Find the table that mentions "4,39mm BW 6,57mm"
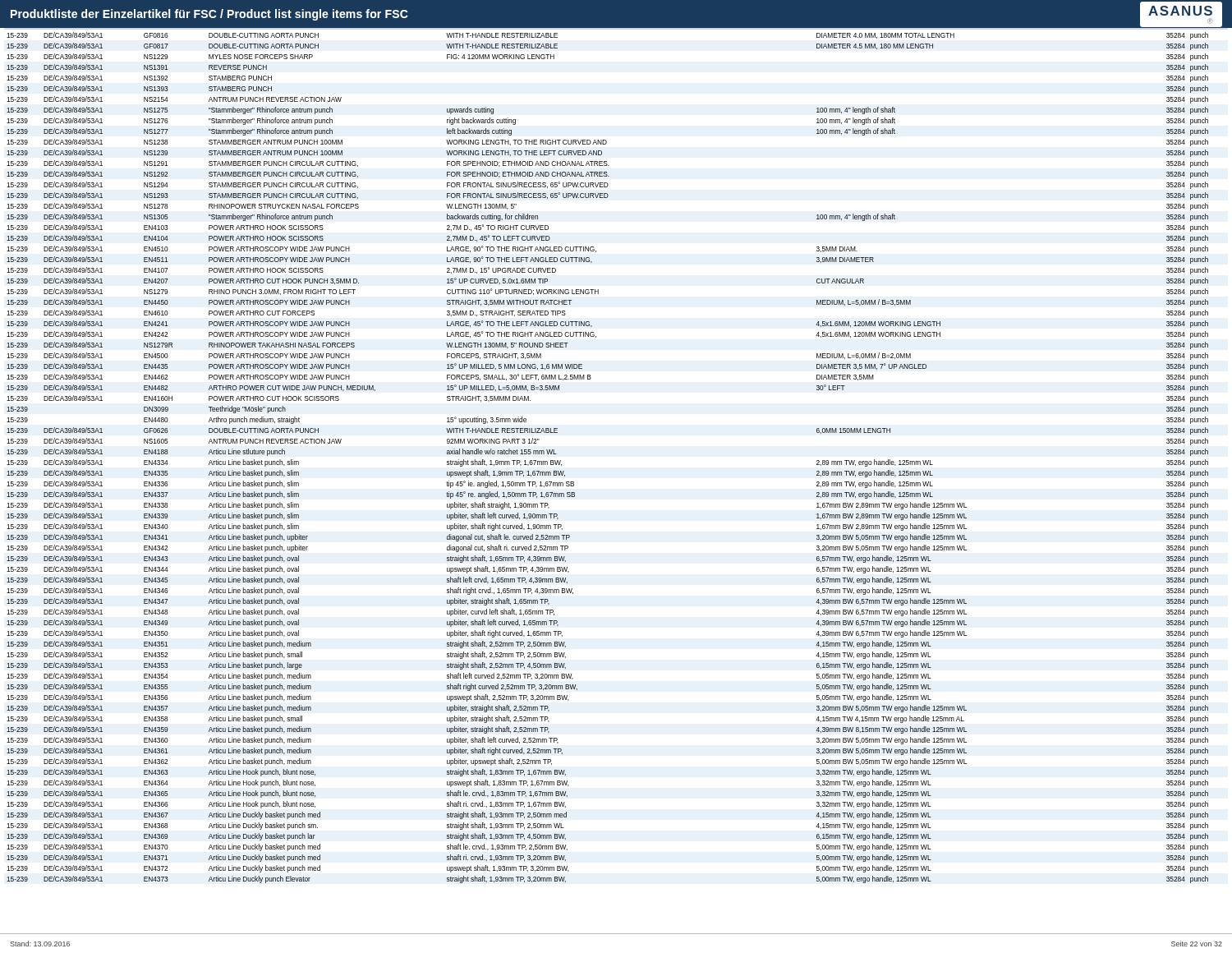 616,456
